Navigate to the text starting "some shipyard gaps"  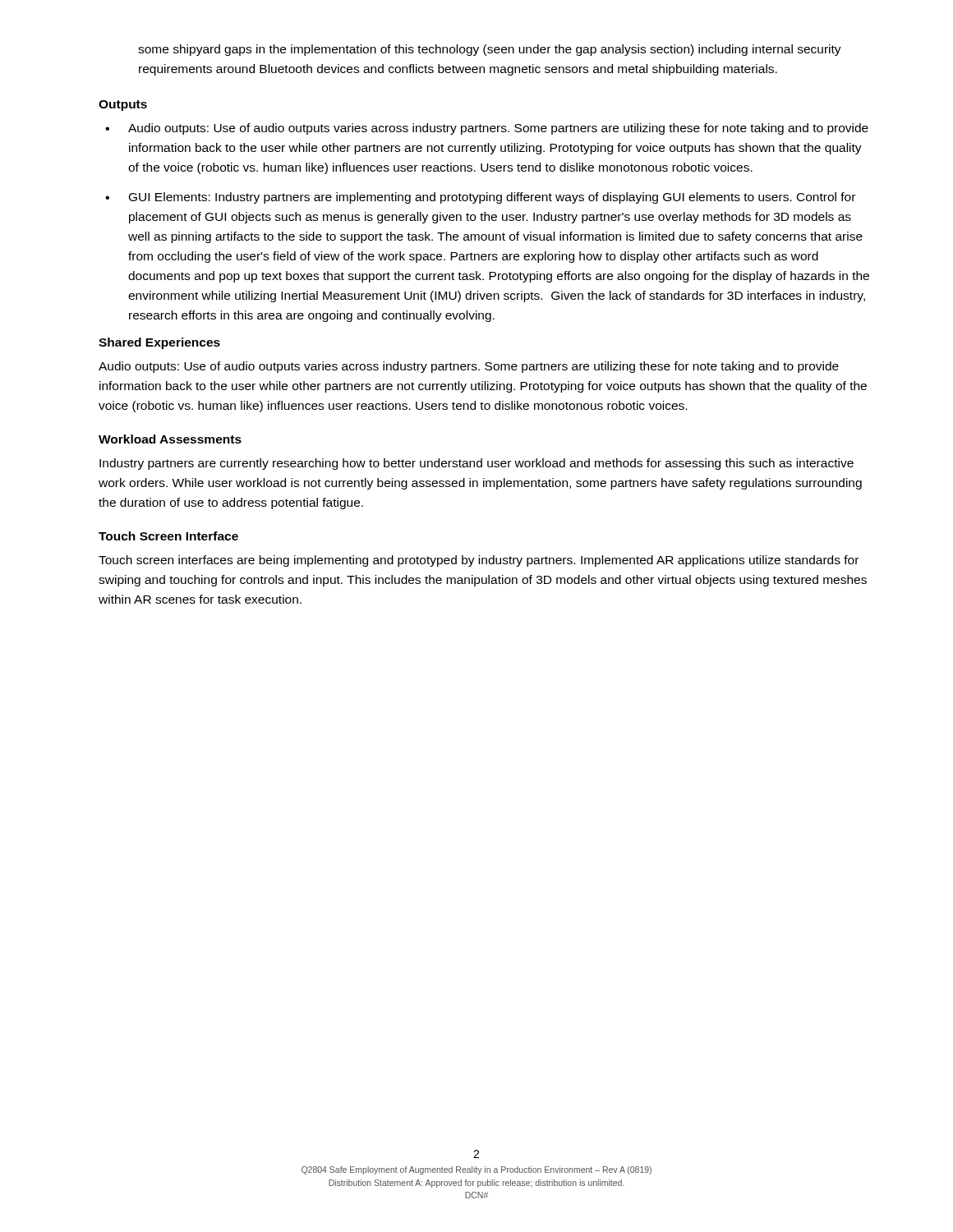(x=489, y=59)
